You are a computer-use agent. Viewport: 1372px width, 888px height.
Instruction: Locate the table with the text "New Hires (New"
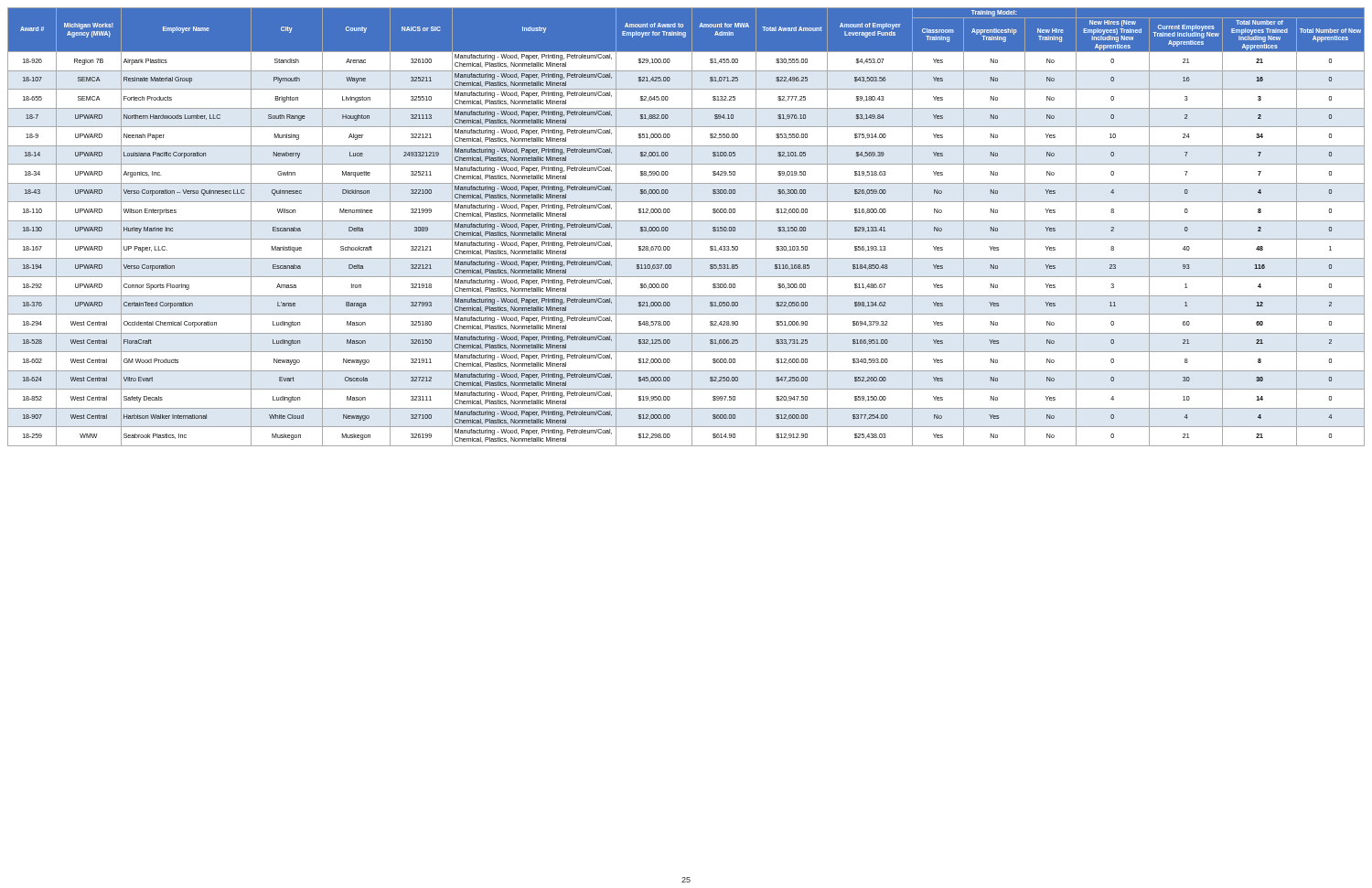tap(686, 227)
